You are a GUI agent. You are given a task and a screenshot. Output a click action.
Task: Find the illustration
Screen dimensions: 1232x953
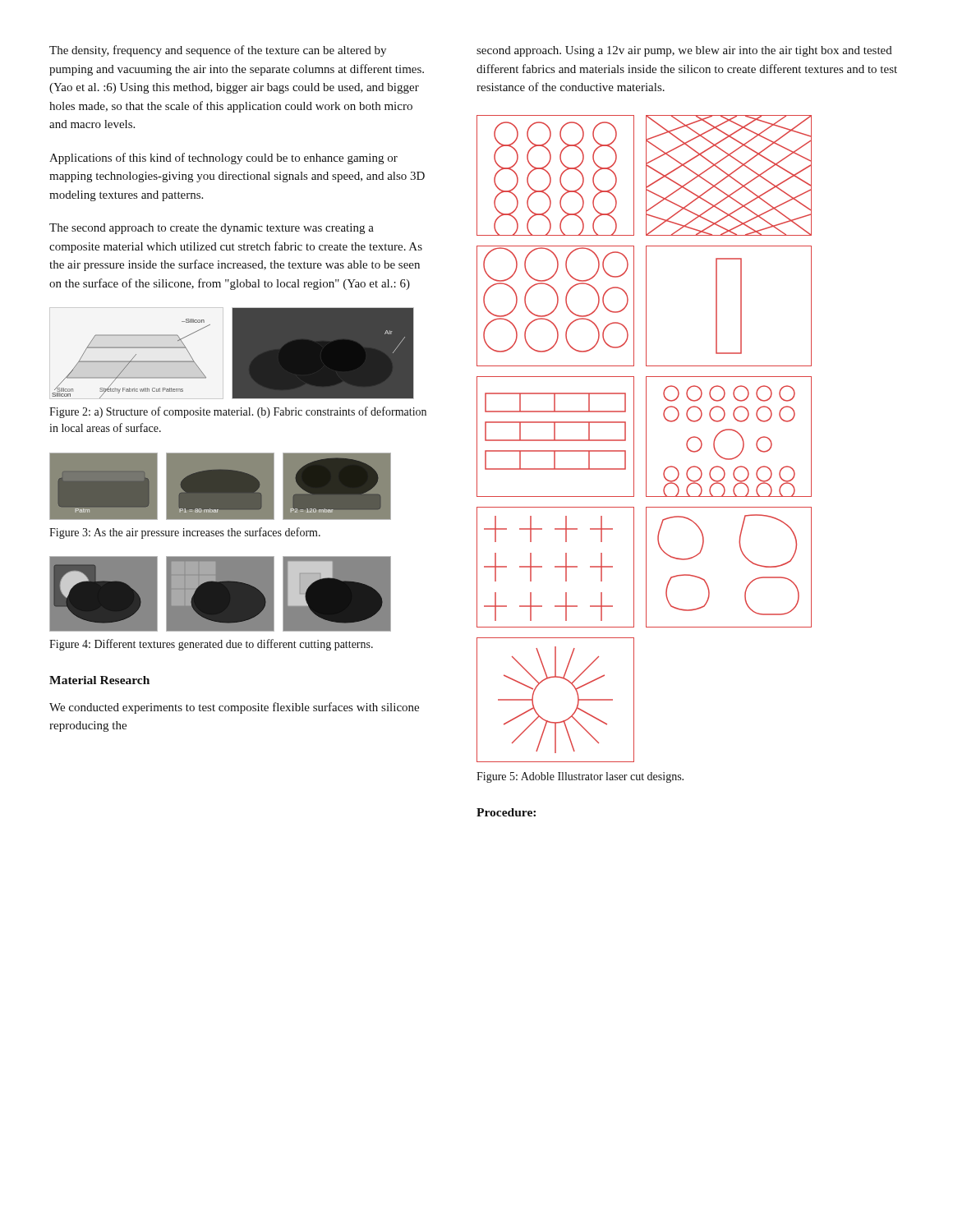click(x=690, y=438)
